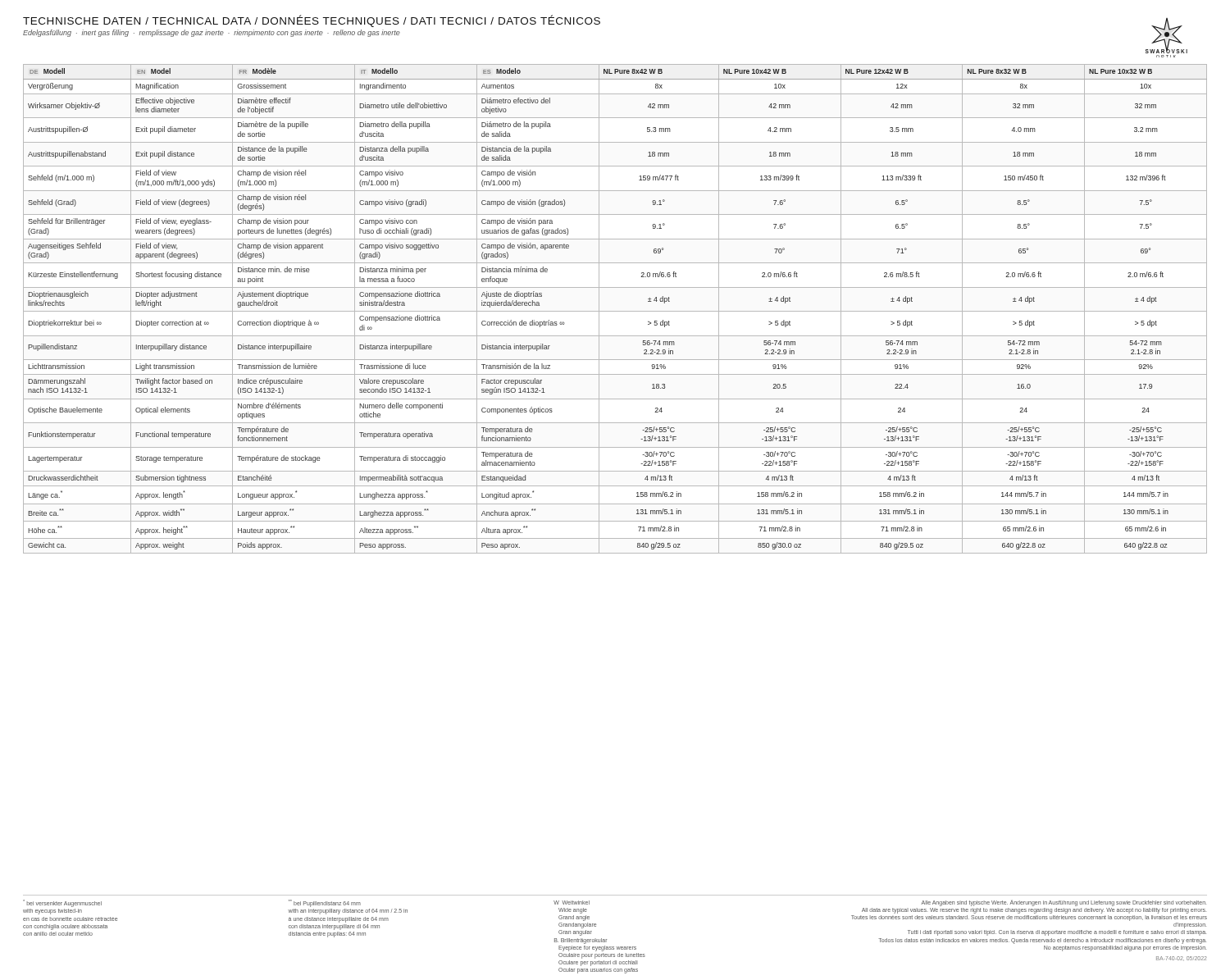Navigate to the passage starting "bei Pupillendistanz 64 mm with an"
Screen dimensions: 980x1230
(x=348, y=918)
